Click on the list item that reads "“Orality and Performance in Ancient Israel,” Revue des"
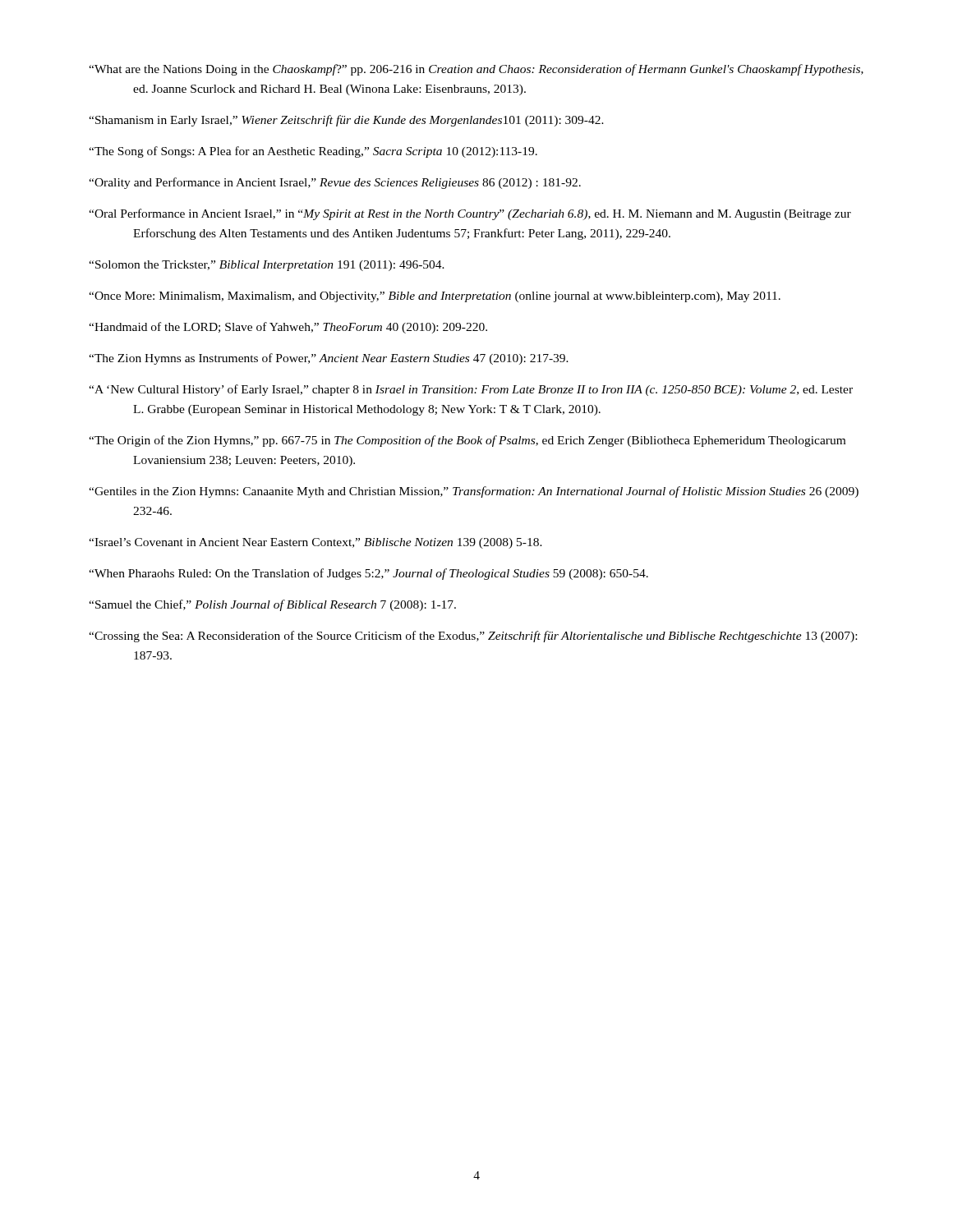This screenshot has width=953, height=1232. point(335,182)
